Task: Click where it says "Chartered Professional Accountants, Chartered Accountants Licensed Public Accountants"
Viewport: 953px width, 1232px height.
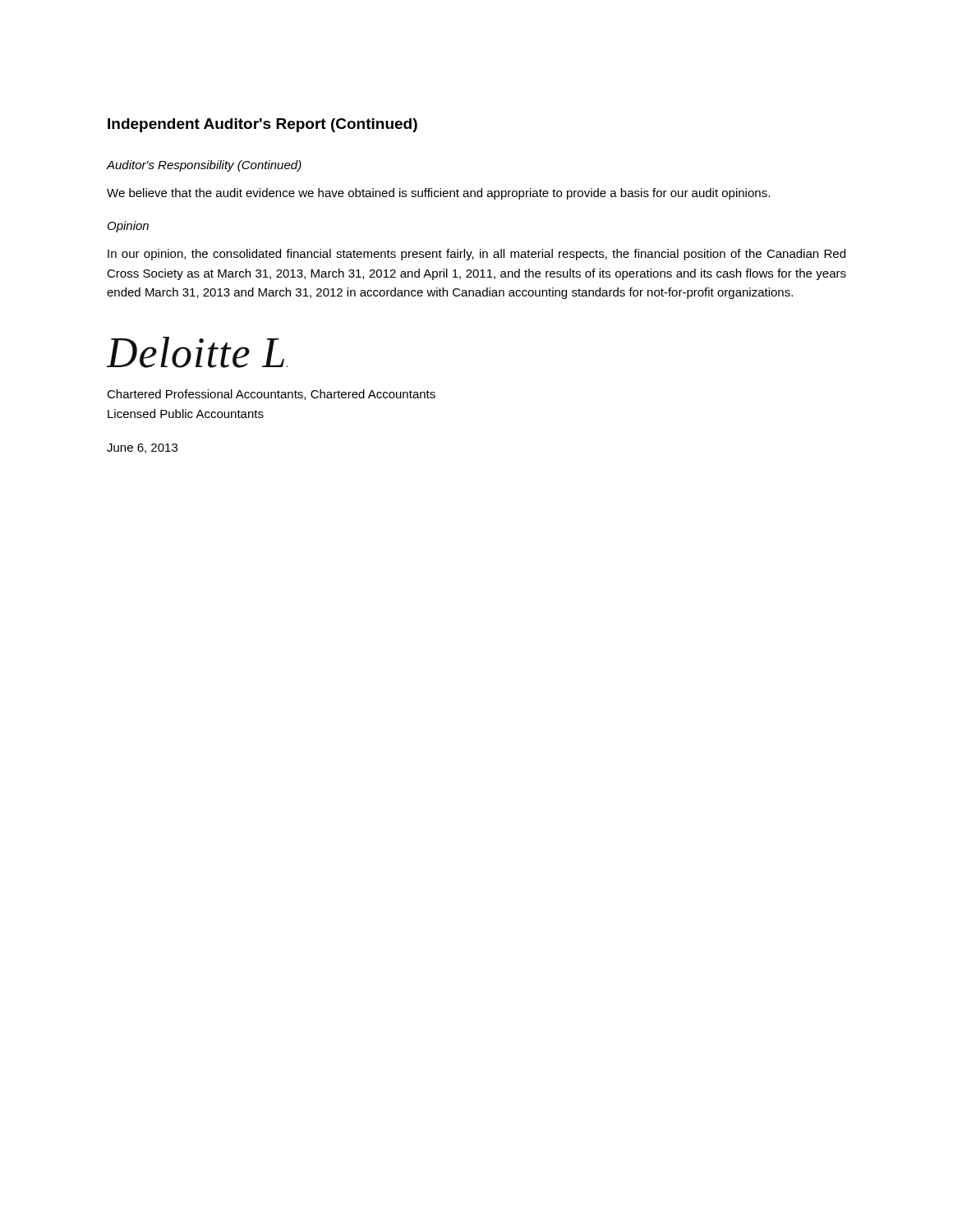Action: [271, 404]
